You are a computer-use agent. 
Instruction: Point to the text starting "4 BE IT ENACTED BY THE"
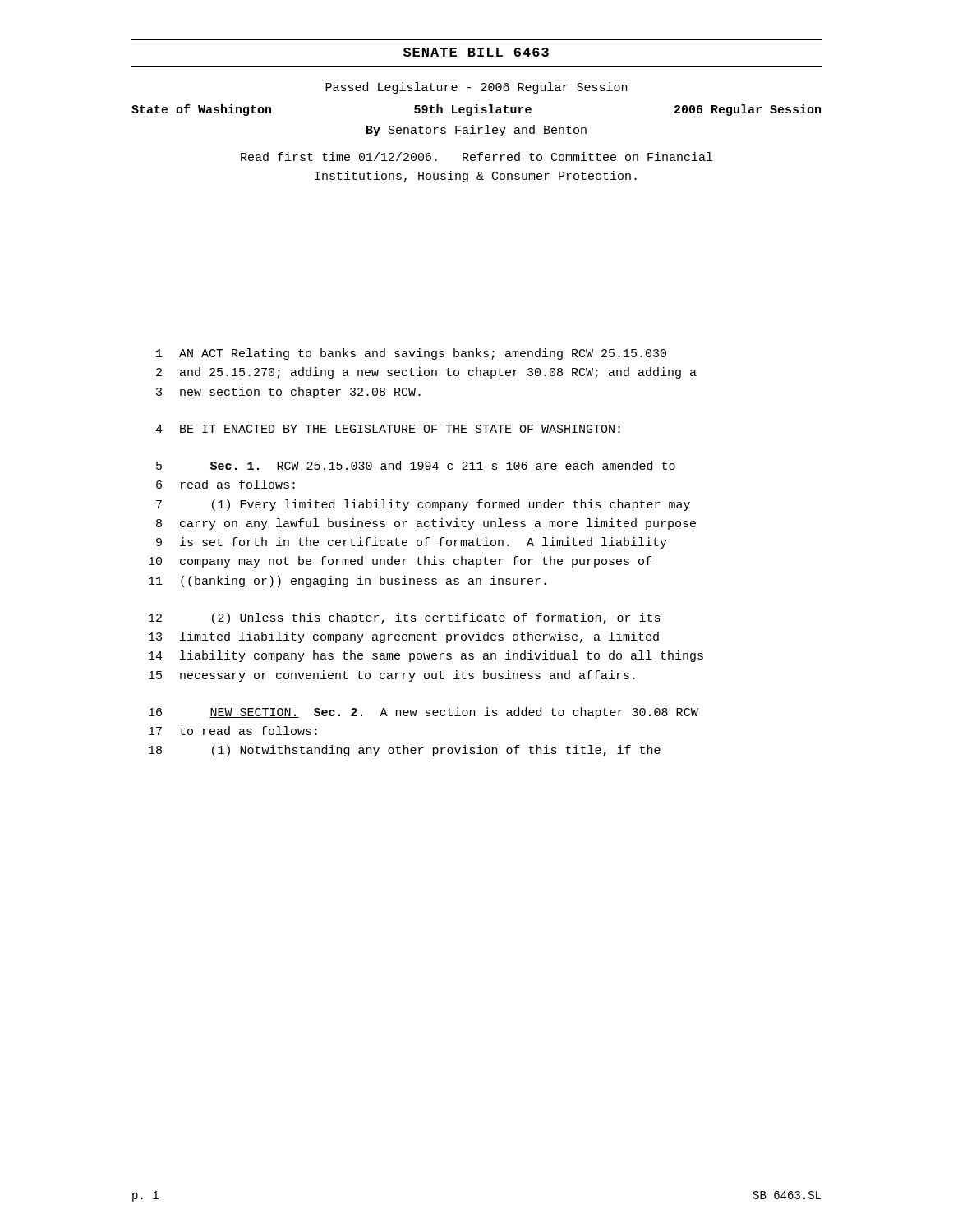[x=476, y=430]
